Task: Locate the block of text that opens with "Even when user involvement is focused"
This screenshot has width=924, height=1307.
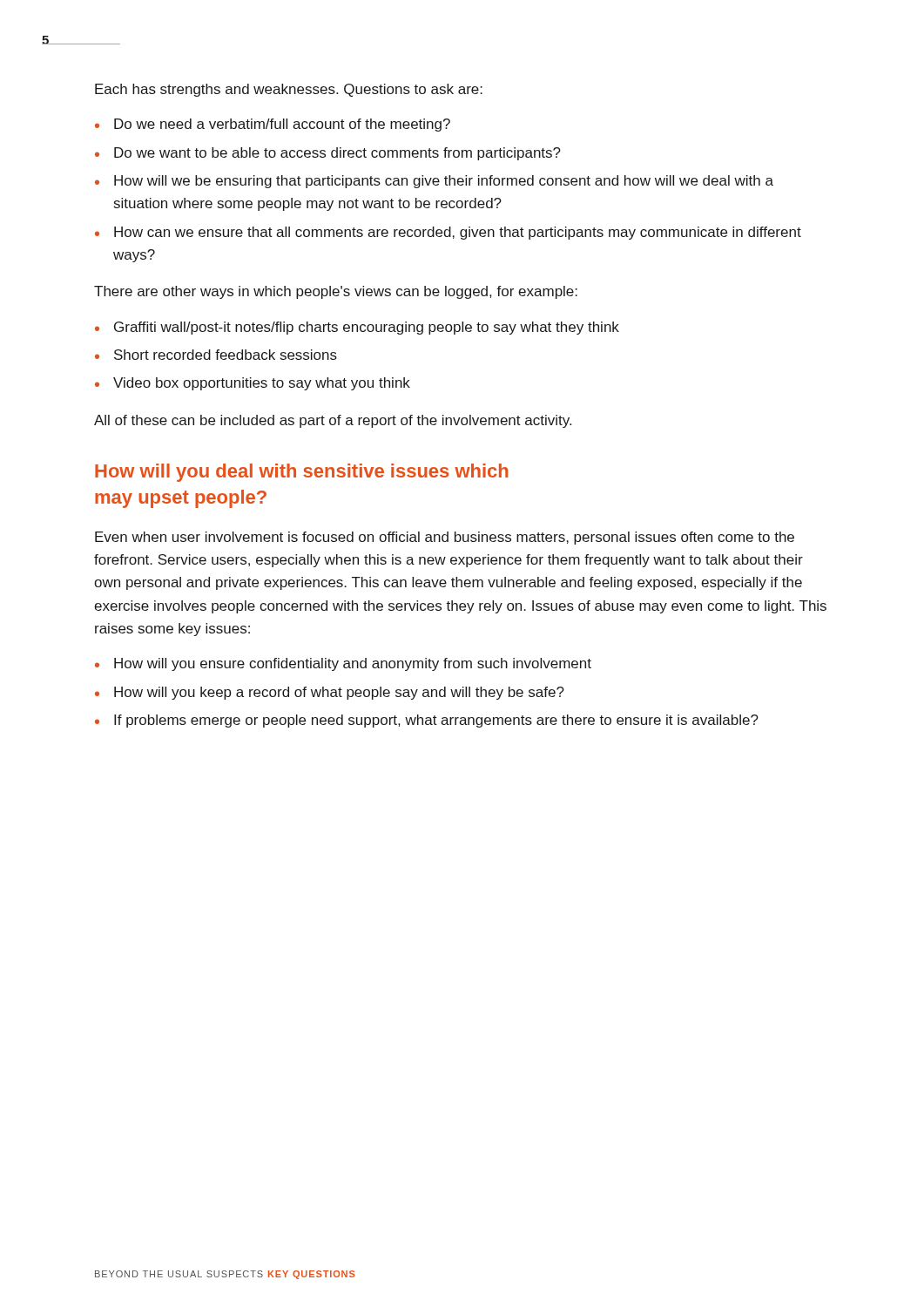Action: pyautogui.click(x=461, y=583)
